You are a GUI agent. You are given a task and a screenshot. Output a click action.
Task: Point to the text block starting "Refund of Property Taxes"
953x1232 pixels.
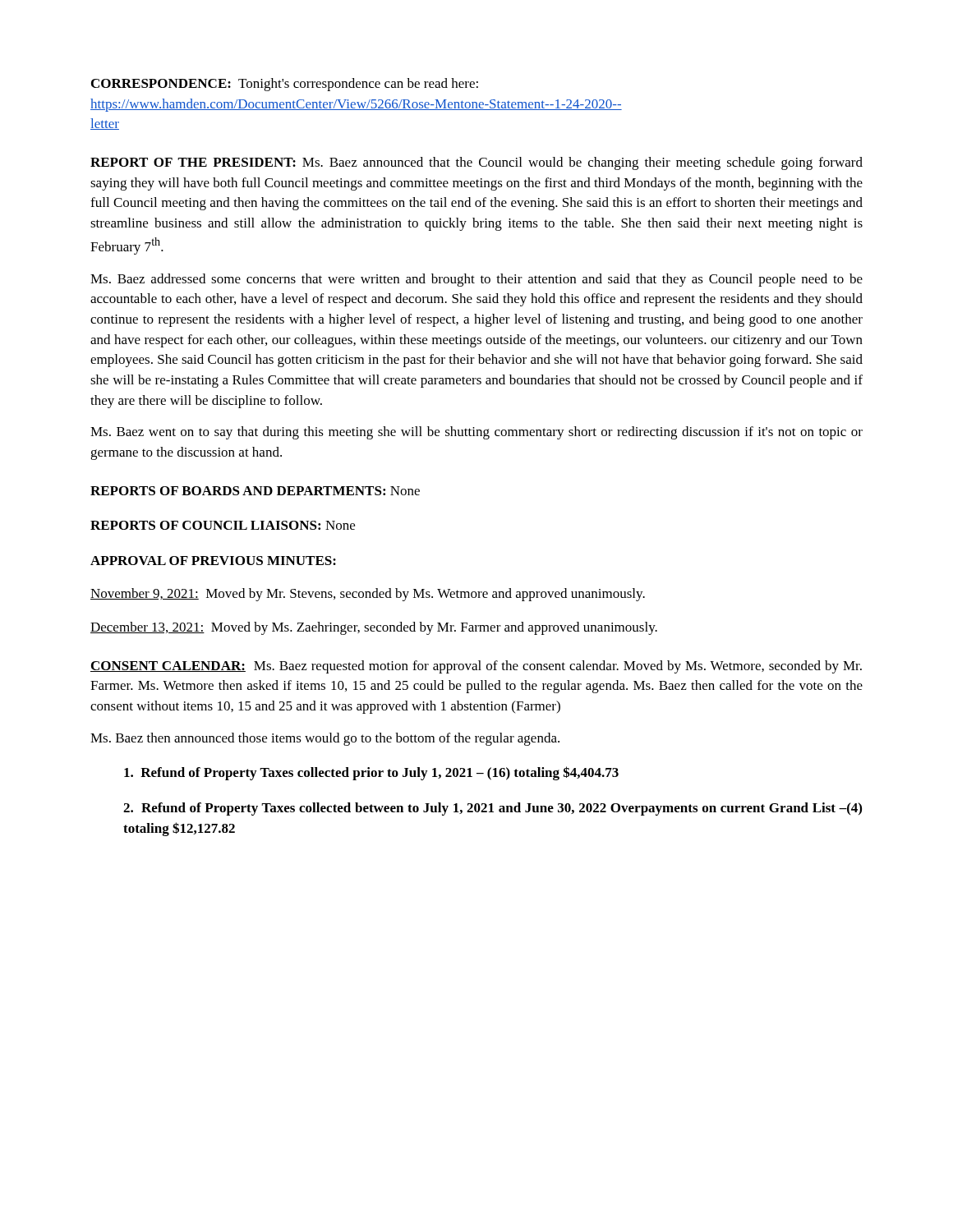click(x=493, y=773)
